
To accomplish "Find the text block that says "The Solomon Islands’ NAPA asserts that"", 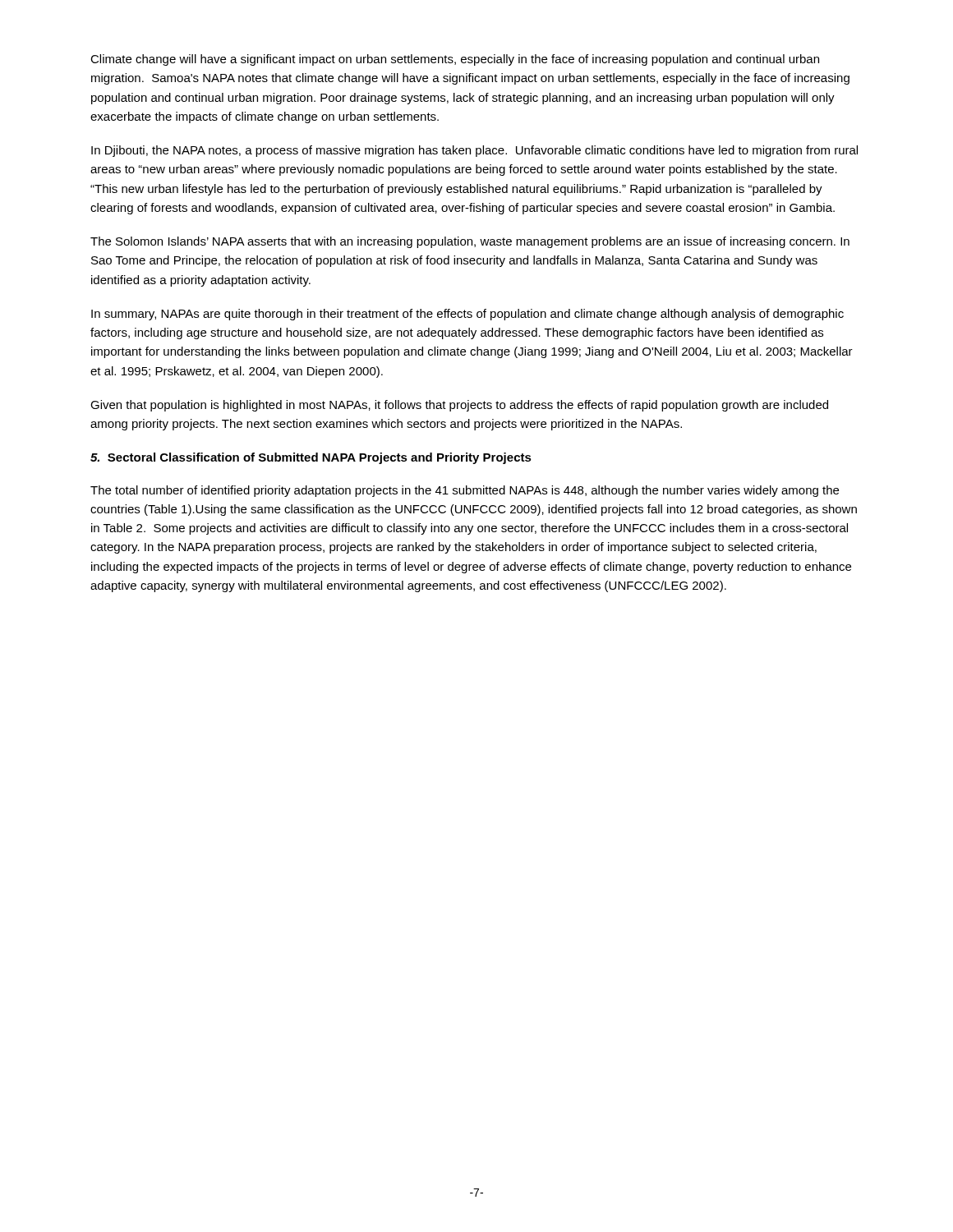I will pos(470,260).
